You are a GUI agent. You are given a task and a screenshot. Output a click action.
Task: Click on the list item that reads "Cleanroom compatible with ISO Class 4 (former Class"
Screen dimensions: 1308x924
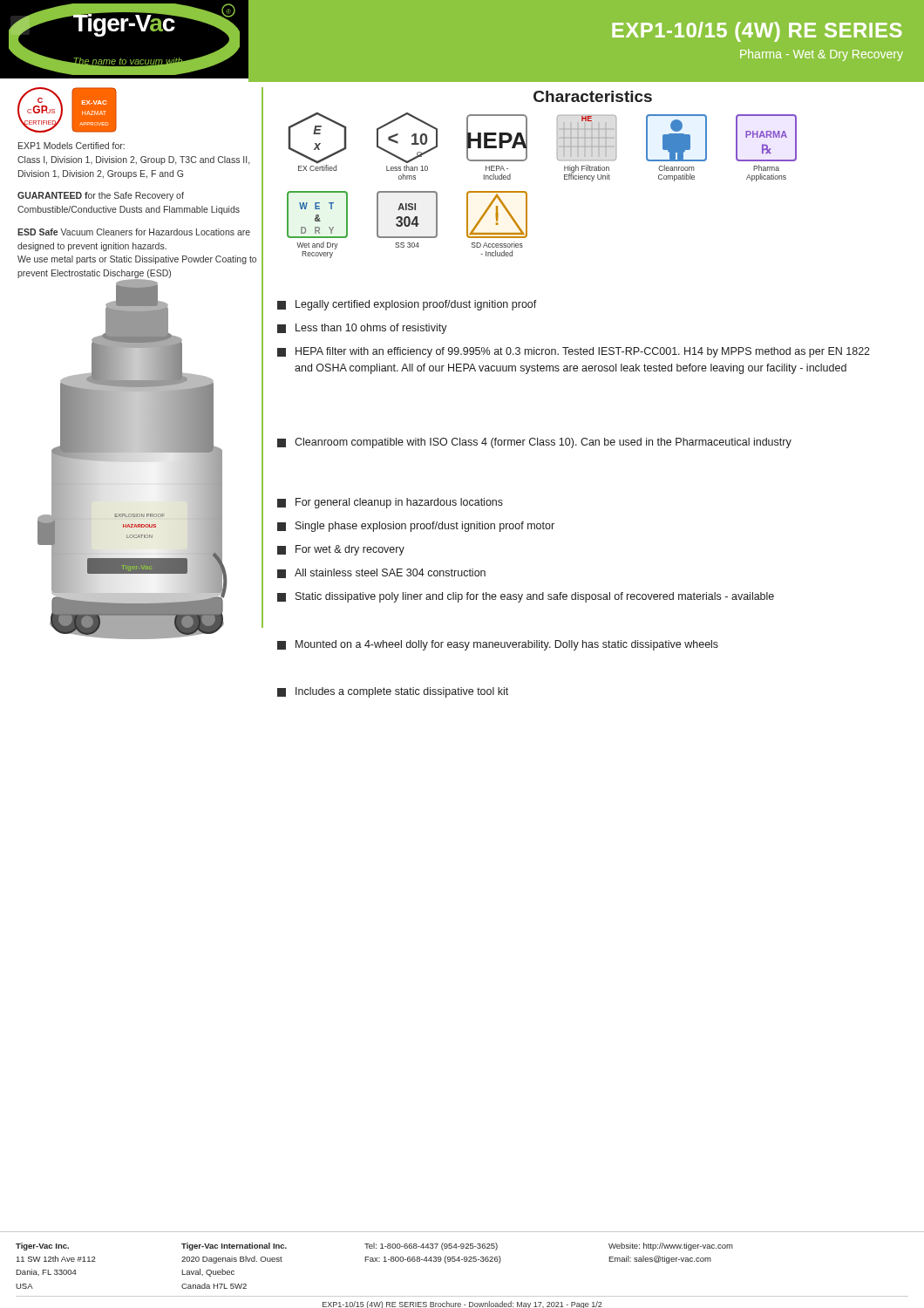[x=534, y=443]
